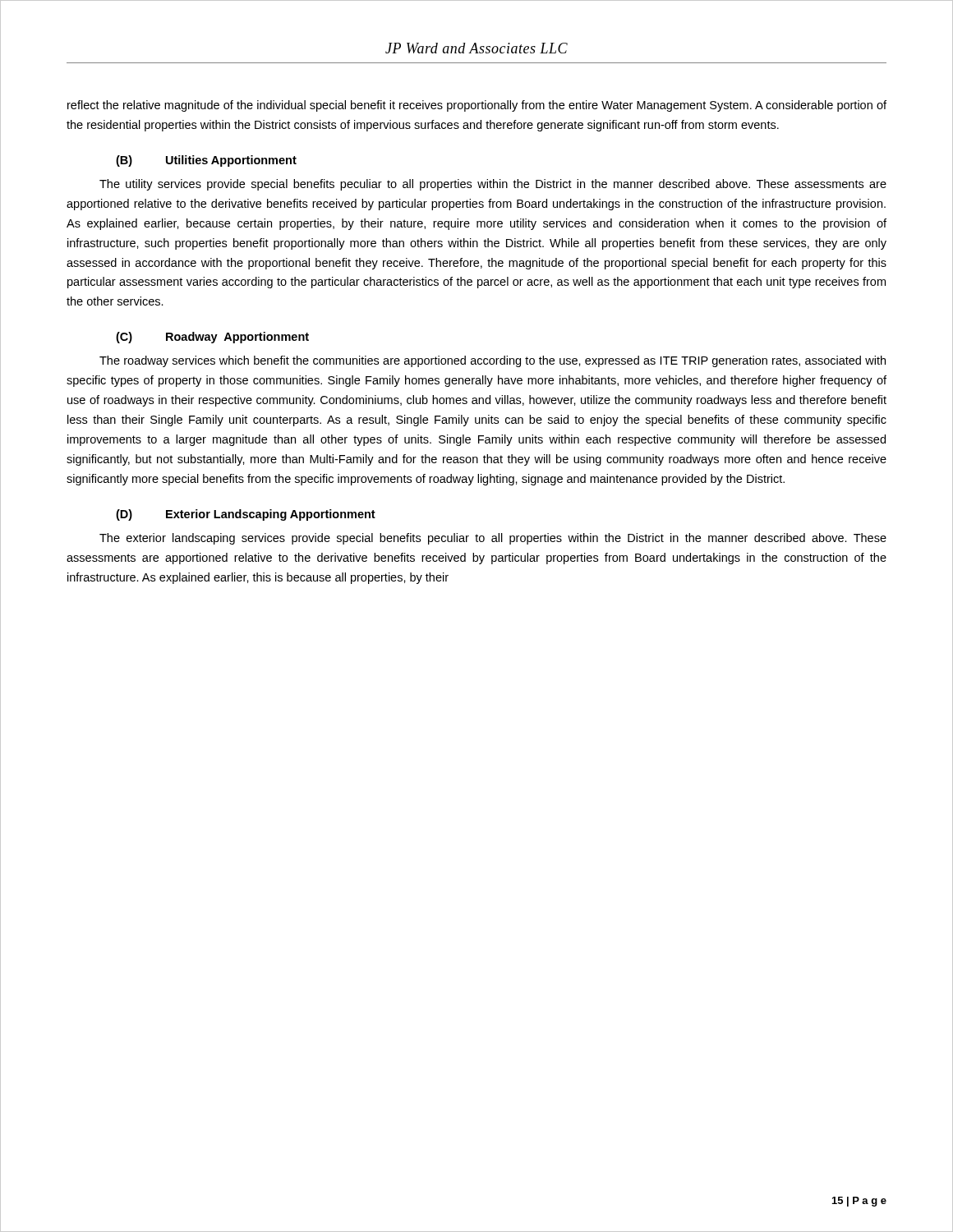Click on the element starting "(B) Utilities Apportionment"
Image resolution: width=953 pixels, height=1232 pixels.
(x=206, y=160)
